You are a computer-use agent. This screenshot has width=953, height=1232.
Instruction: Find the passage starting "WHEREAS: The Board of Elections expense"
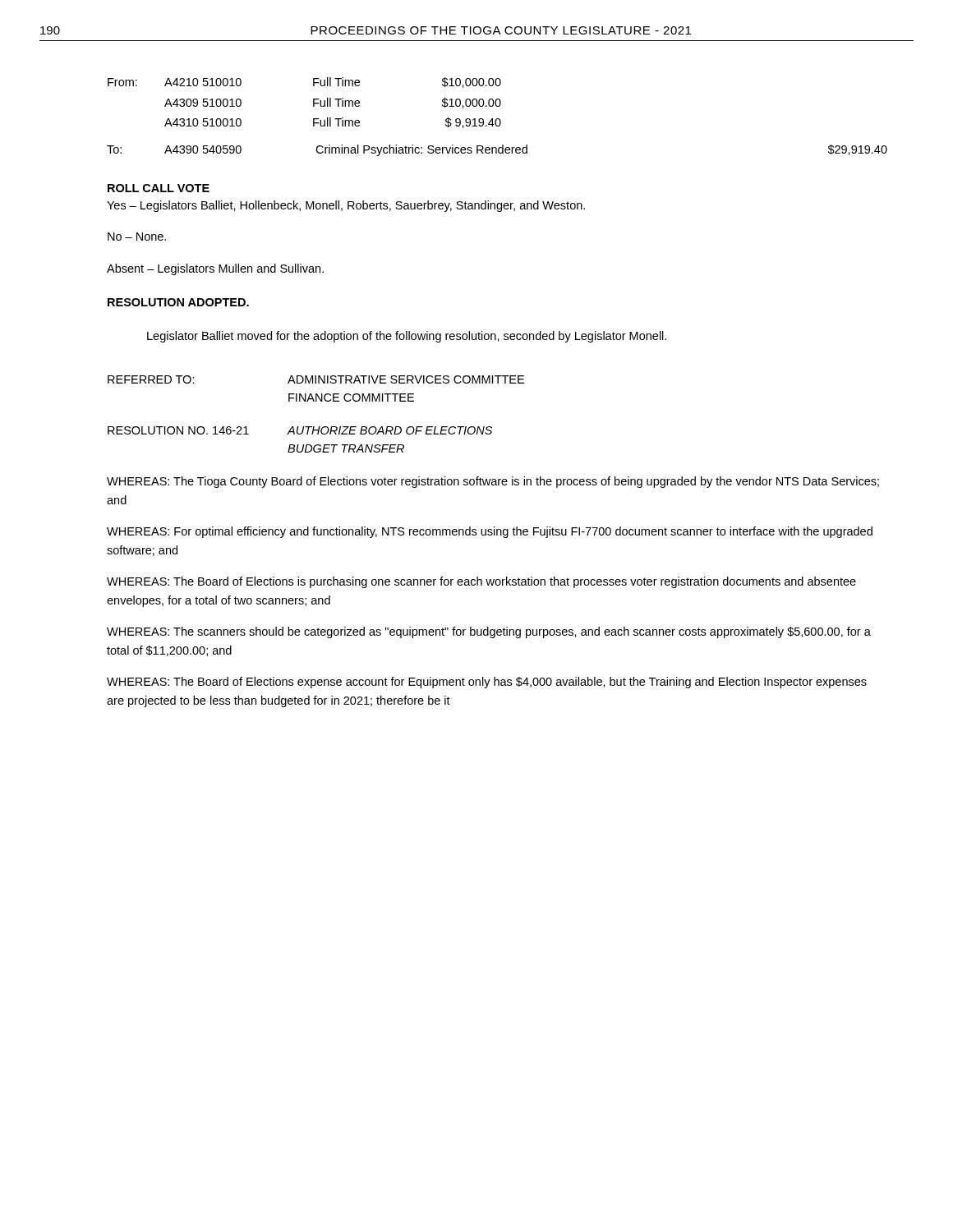pyautogui.click(x=497, y=691)
